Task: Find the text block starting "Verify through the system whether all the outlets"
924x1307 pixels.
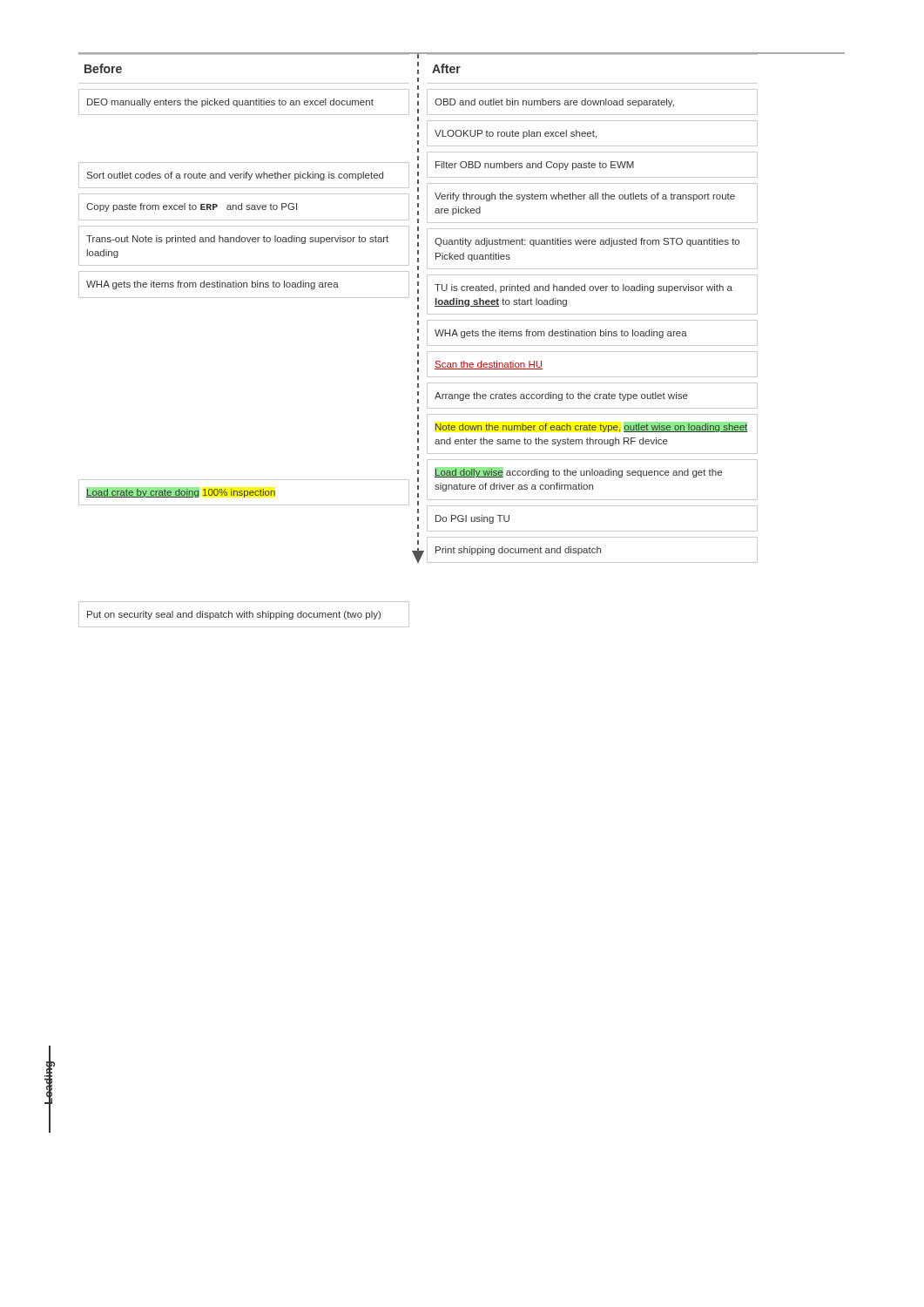Action: (585, 203)
